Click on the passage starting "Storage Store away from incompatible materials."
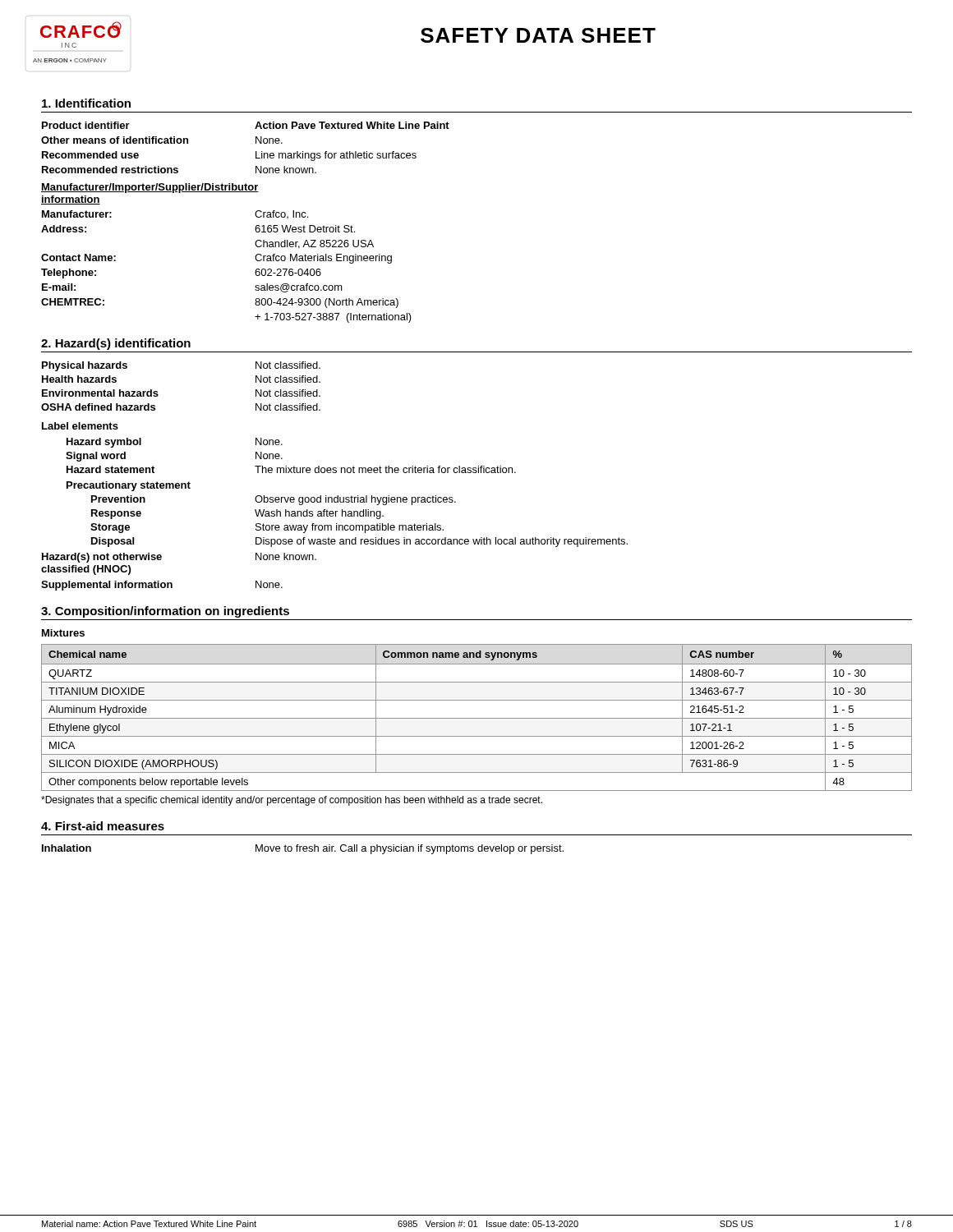This screenshot has height=1232, width=953. [x=476, y=527]
